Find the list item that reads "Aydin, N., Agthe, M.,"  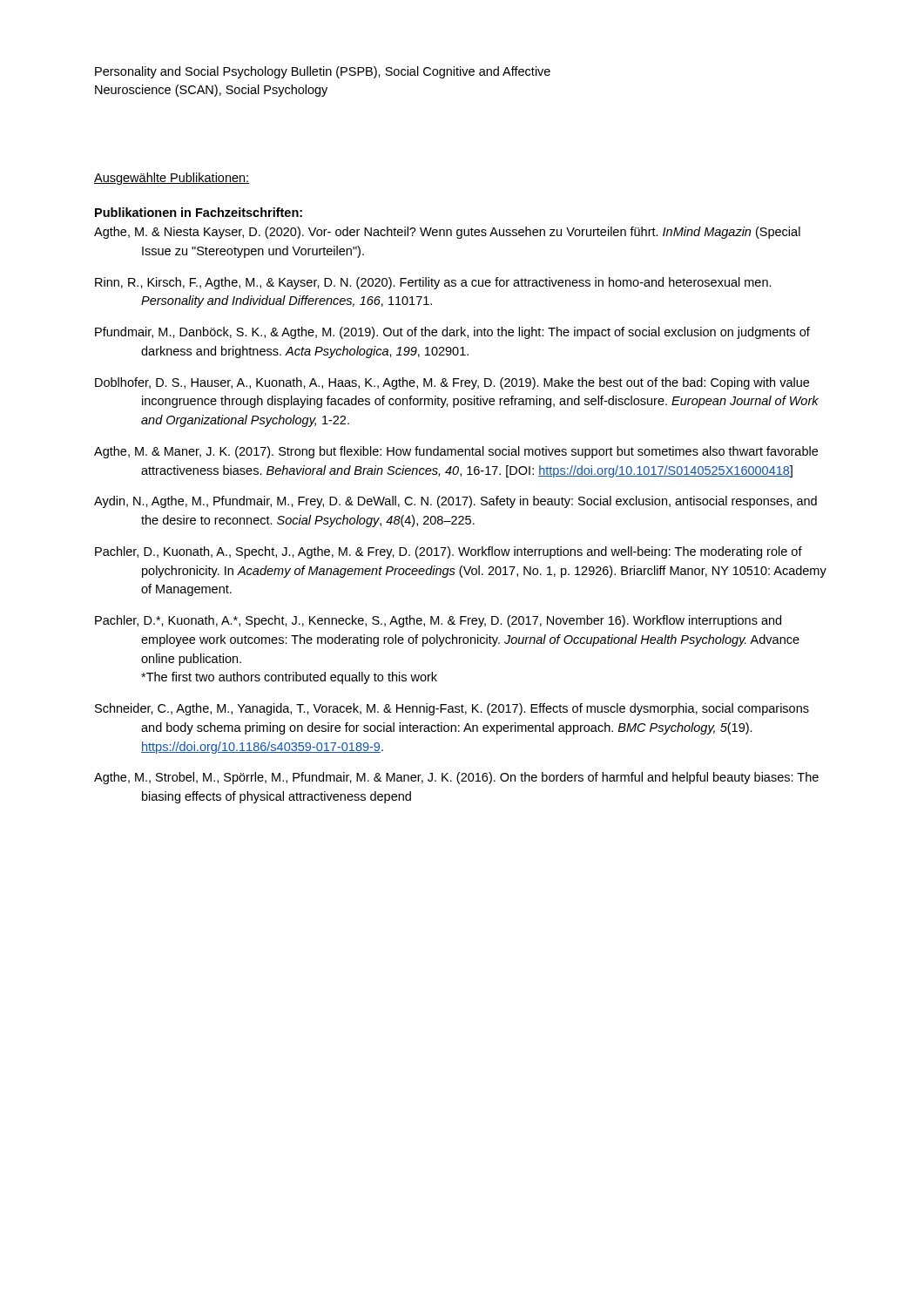456,511
